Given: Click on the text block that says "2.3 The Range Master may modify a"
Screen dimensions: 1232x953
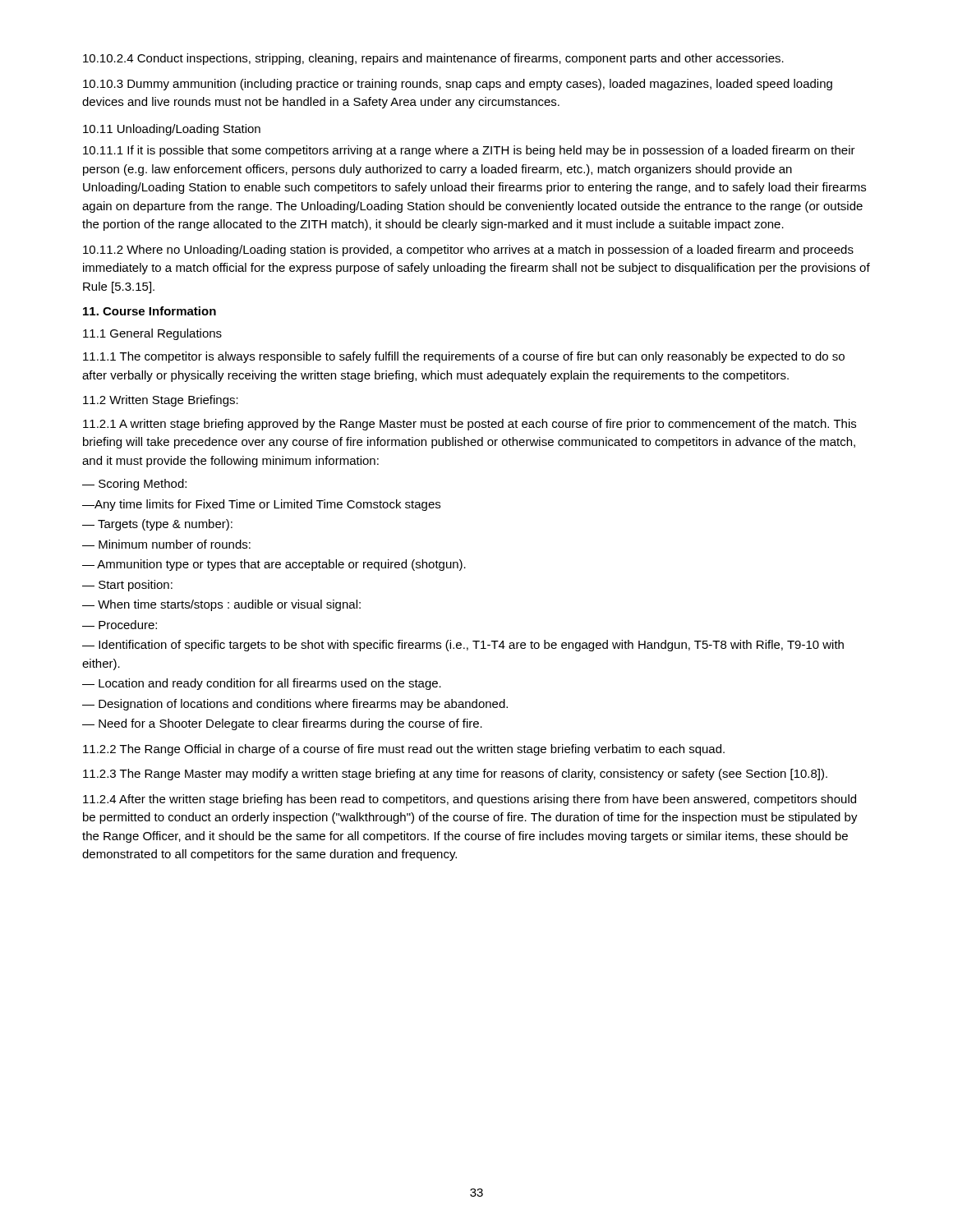Looking at the screenshot, I should point(455,773).
